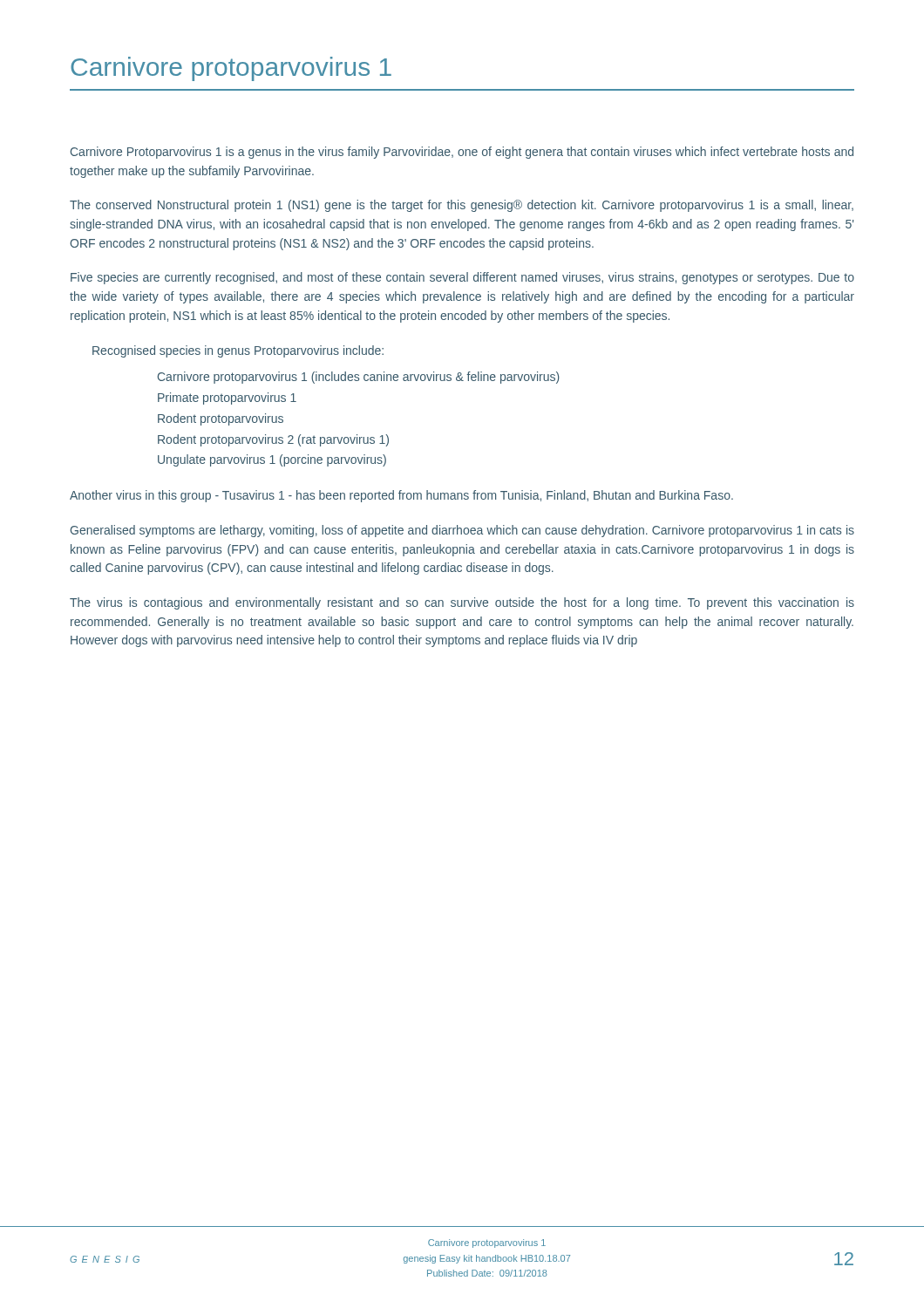Click the passage that begins "The conserved Nonstructural protein 1 (NS1) gene is"

point(462,224)
